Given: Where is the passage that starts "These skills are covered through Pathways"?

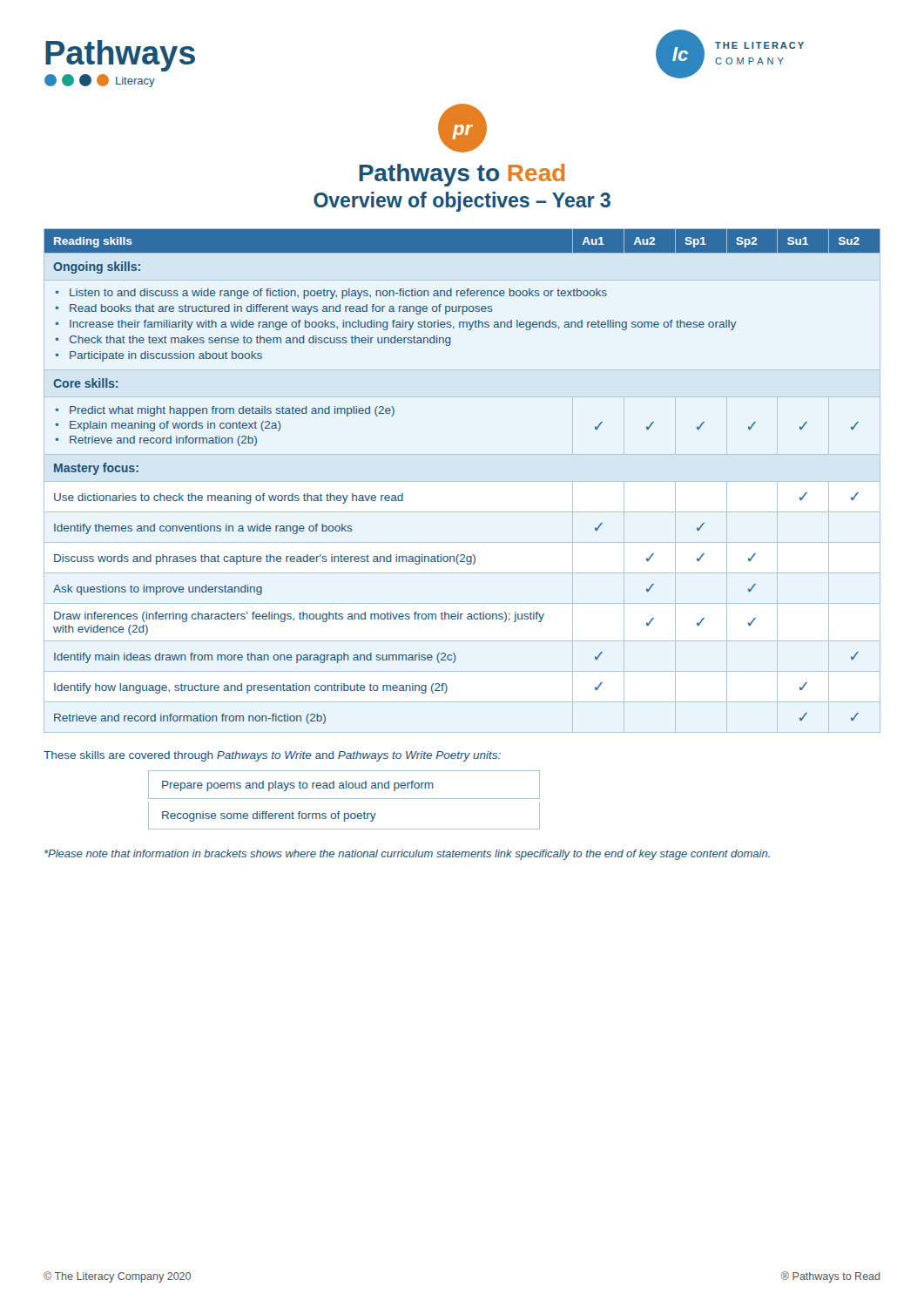Looking at the screenshot, I should [272, 755].
